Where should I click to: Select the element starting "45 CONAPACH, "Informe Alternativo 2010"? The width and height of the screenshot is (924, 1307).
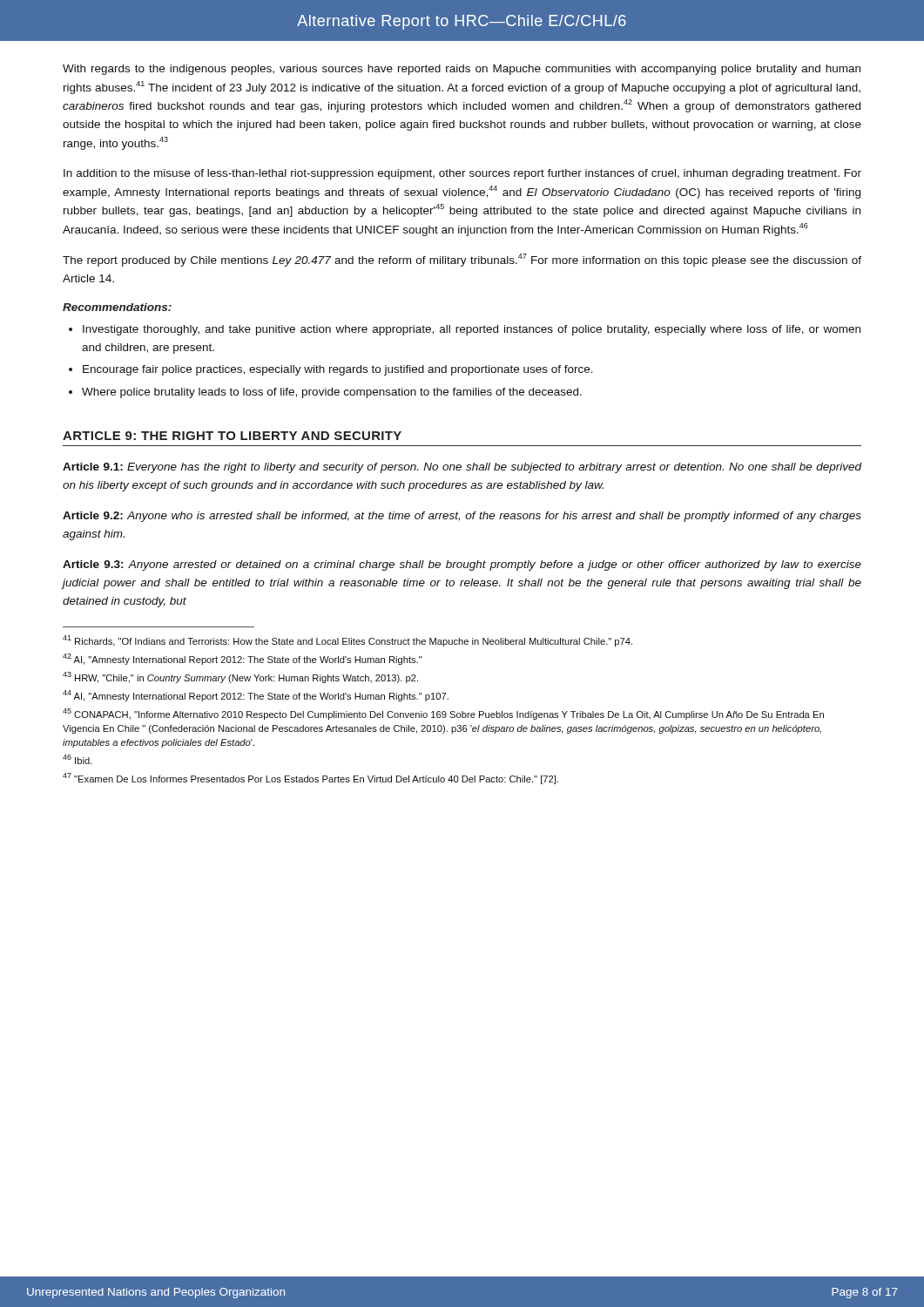coord(444,727)
